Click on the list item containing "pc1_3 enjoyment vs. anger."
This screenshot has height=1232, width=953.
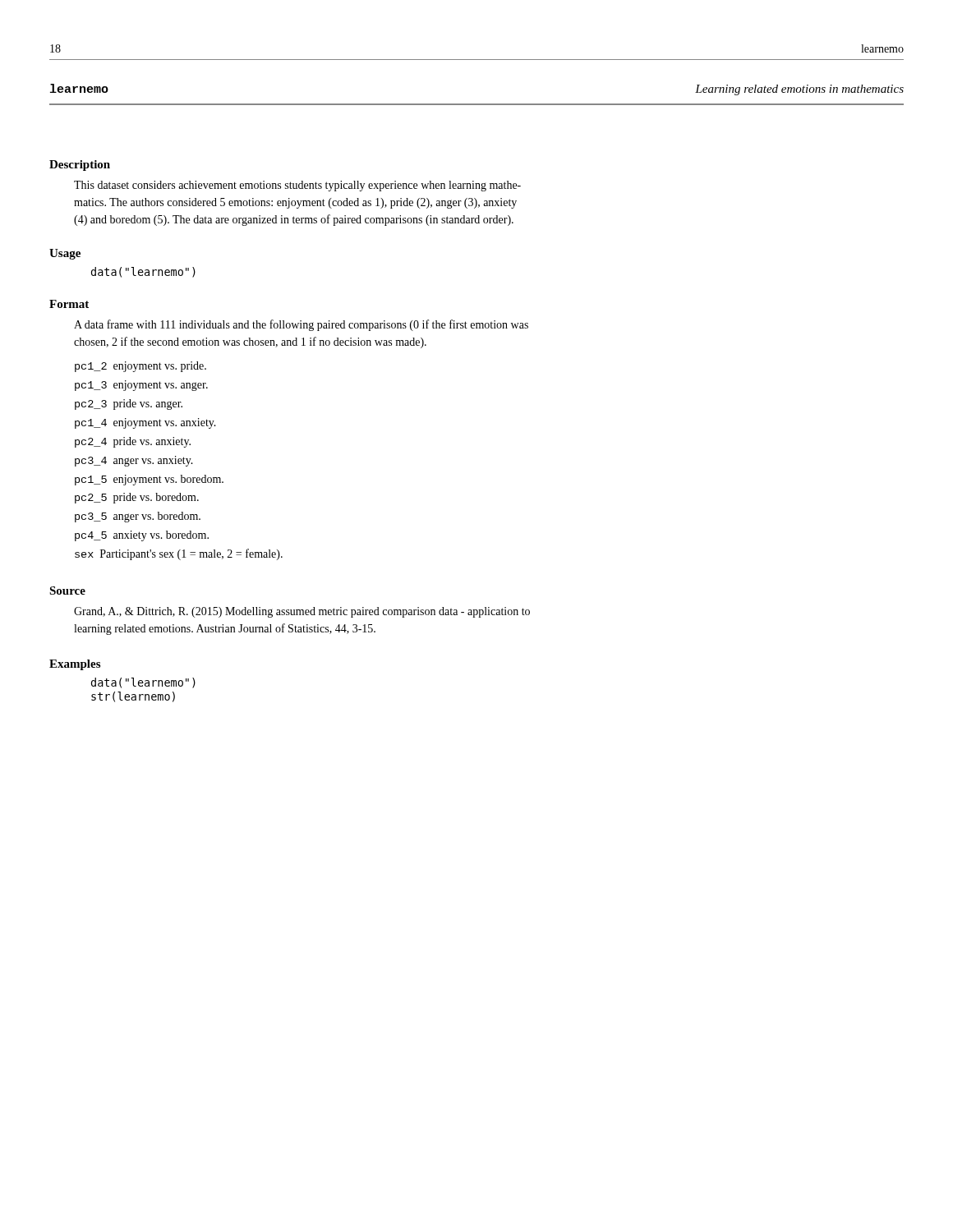click(x=141, y=385)
